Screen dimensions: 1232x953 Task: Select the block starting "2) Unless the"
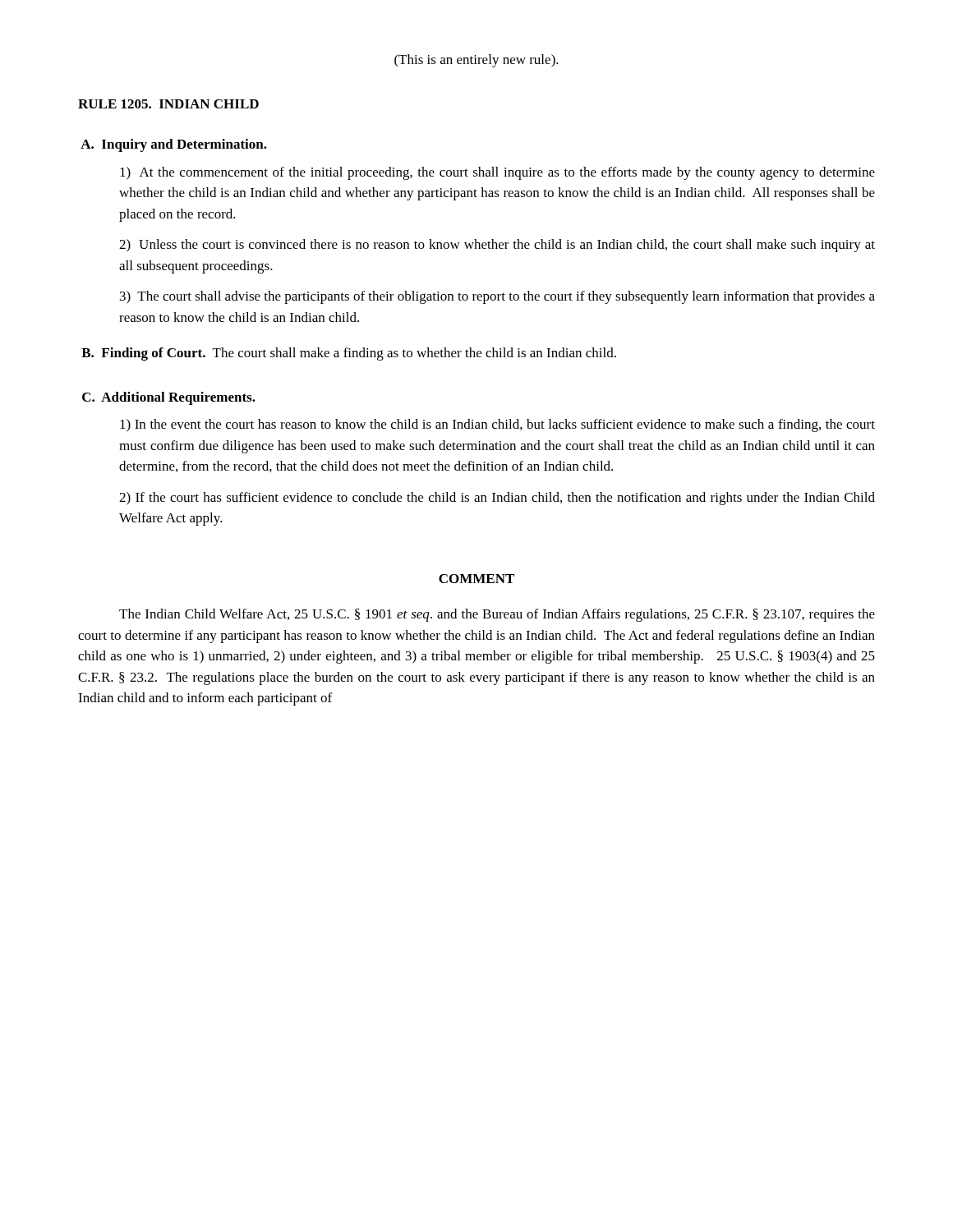tap(497, 255)
